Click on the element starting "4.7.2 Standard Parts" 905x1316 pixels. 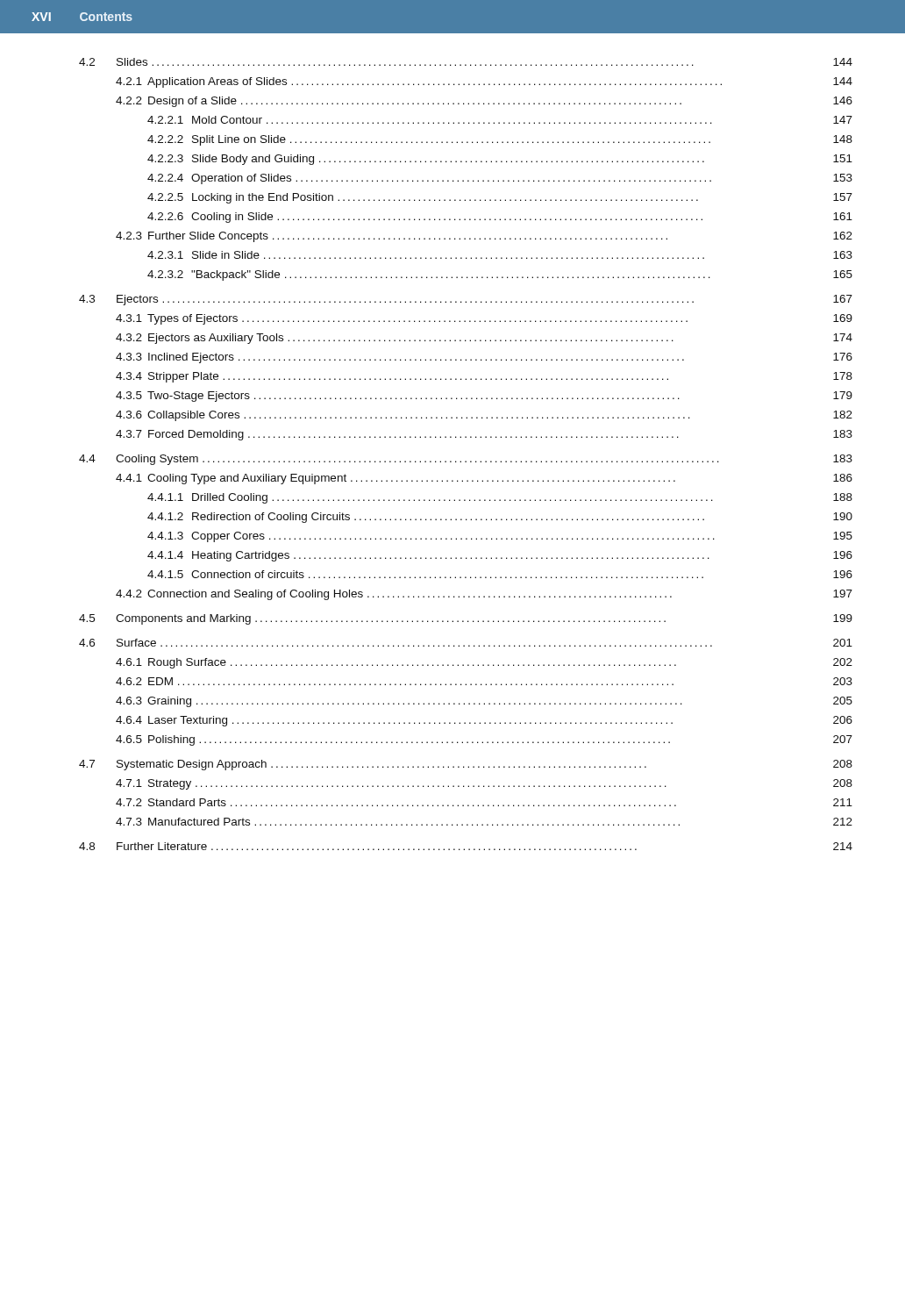[484, 803]
